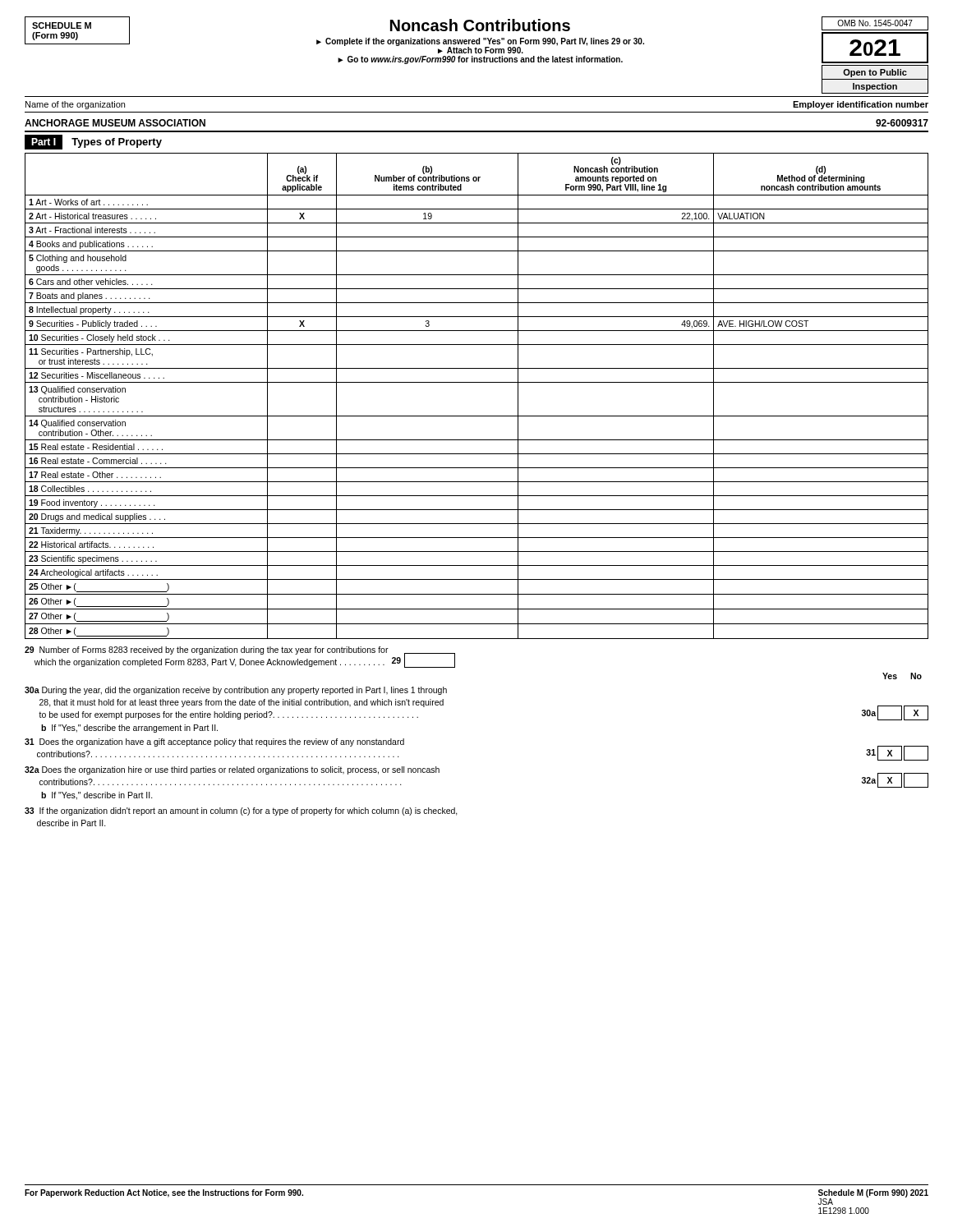
Task: Select the passage starting "30a During the year, did the organization receive"
Action: (236, 691)
